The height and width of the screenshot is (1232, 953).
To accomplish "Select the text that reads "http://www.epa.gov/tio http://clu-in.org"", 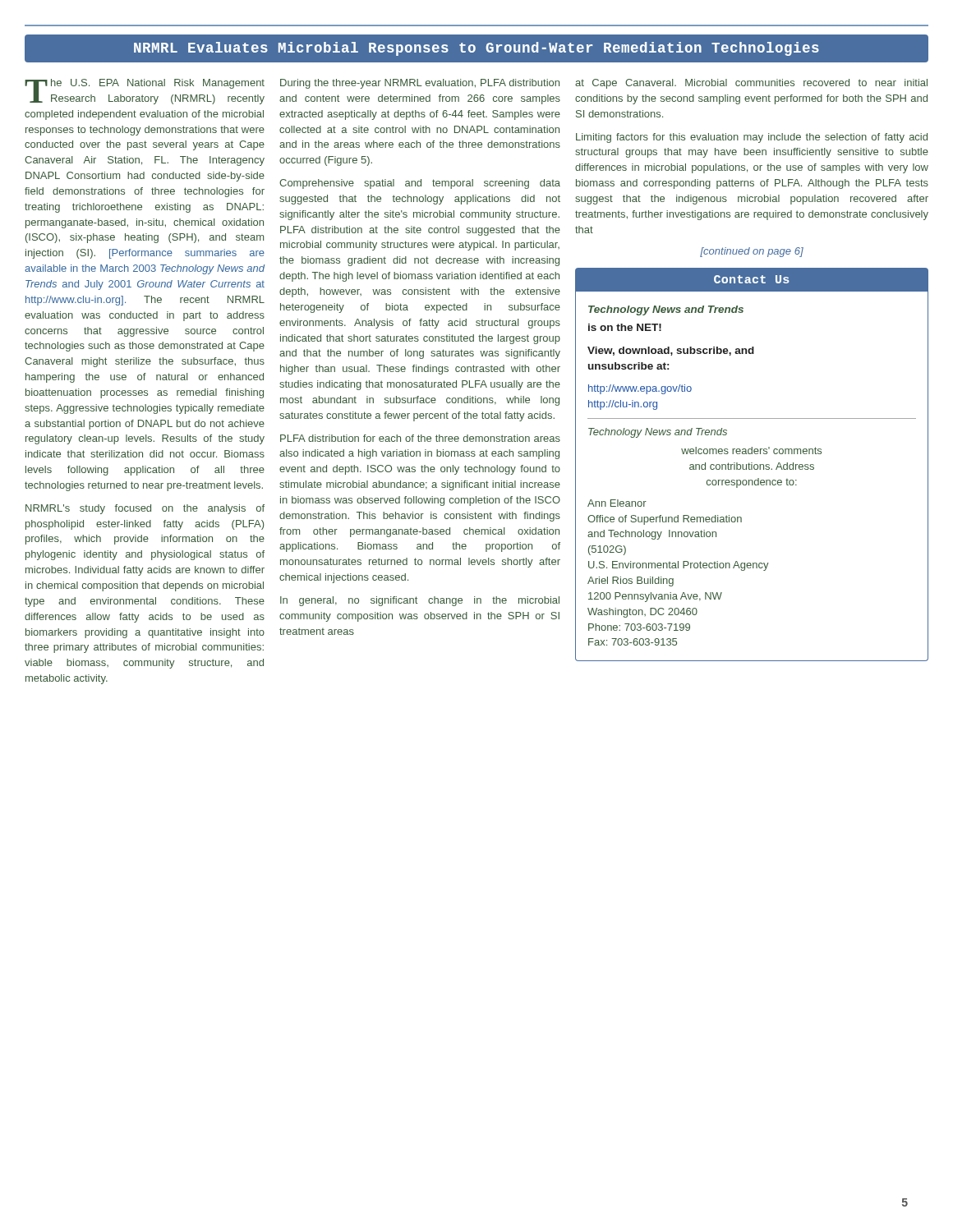I will click(x=640, y=389).
